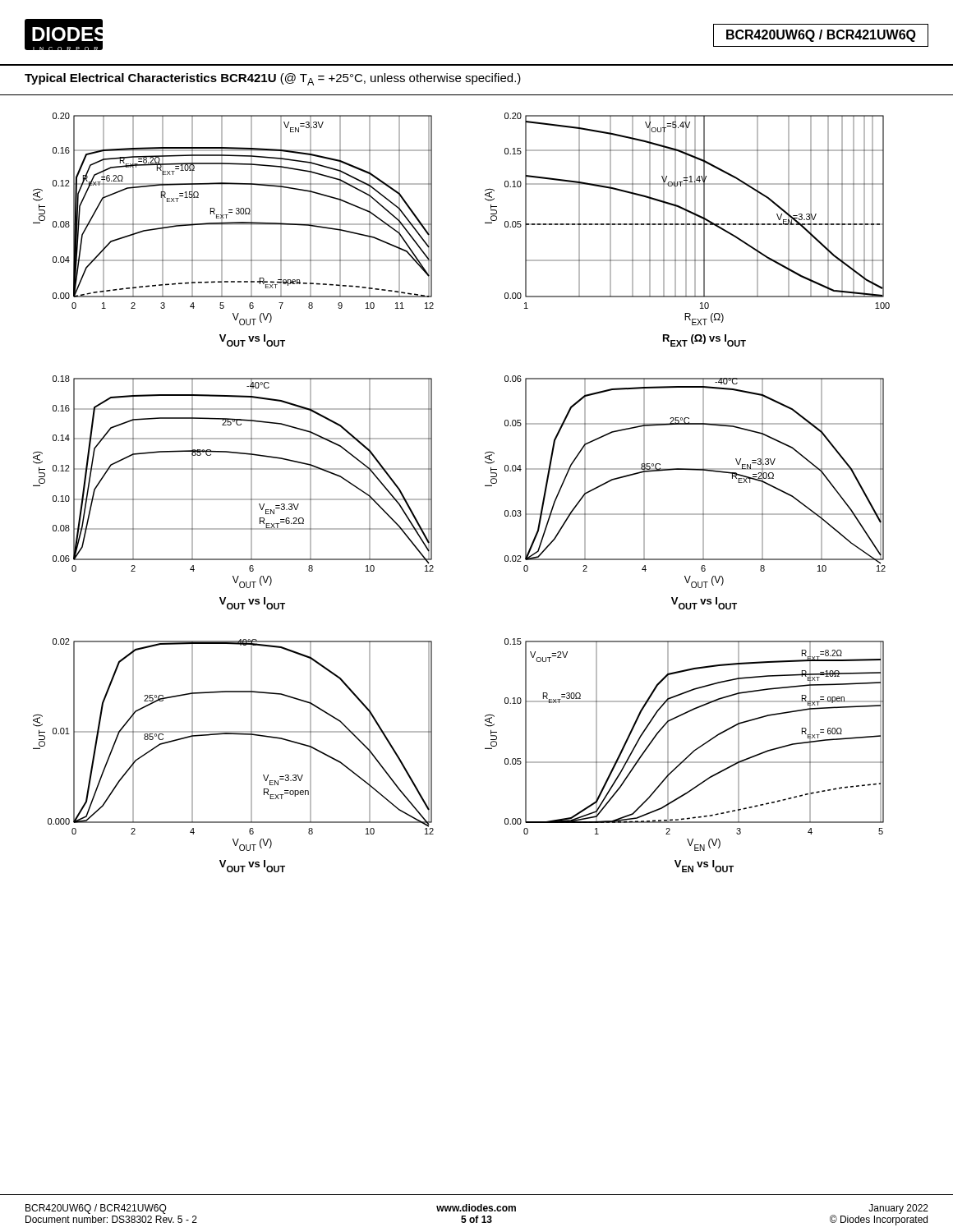Locate a section header
The height and width of the screenshot is (1232, 953).
[273, 79]
